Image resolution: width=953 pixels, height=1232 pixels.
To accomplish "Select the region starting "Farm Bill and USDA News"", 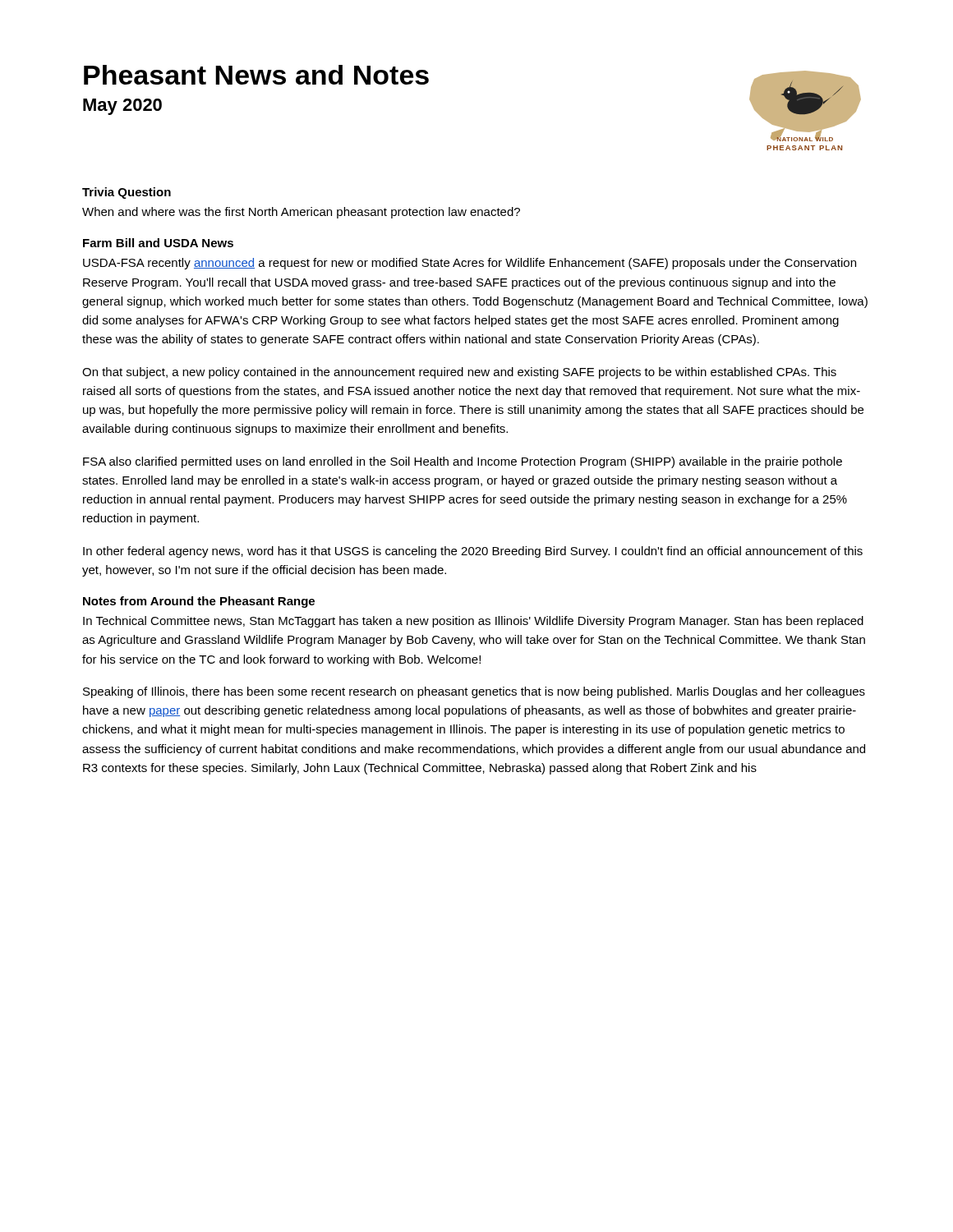I will 158,243.
